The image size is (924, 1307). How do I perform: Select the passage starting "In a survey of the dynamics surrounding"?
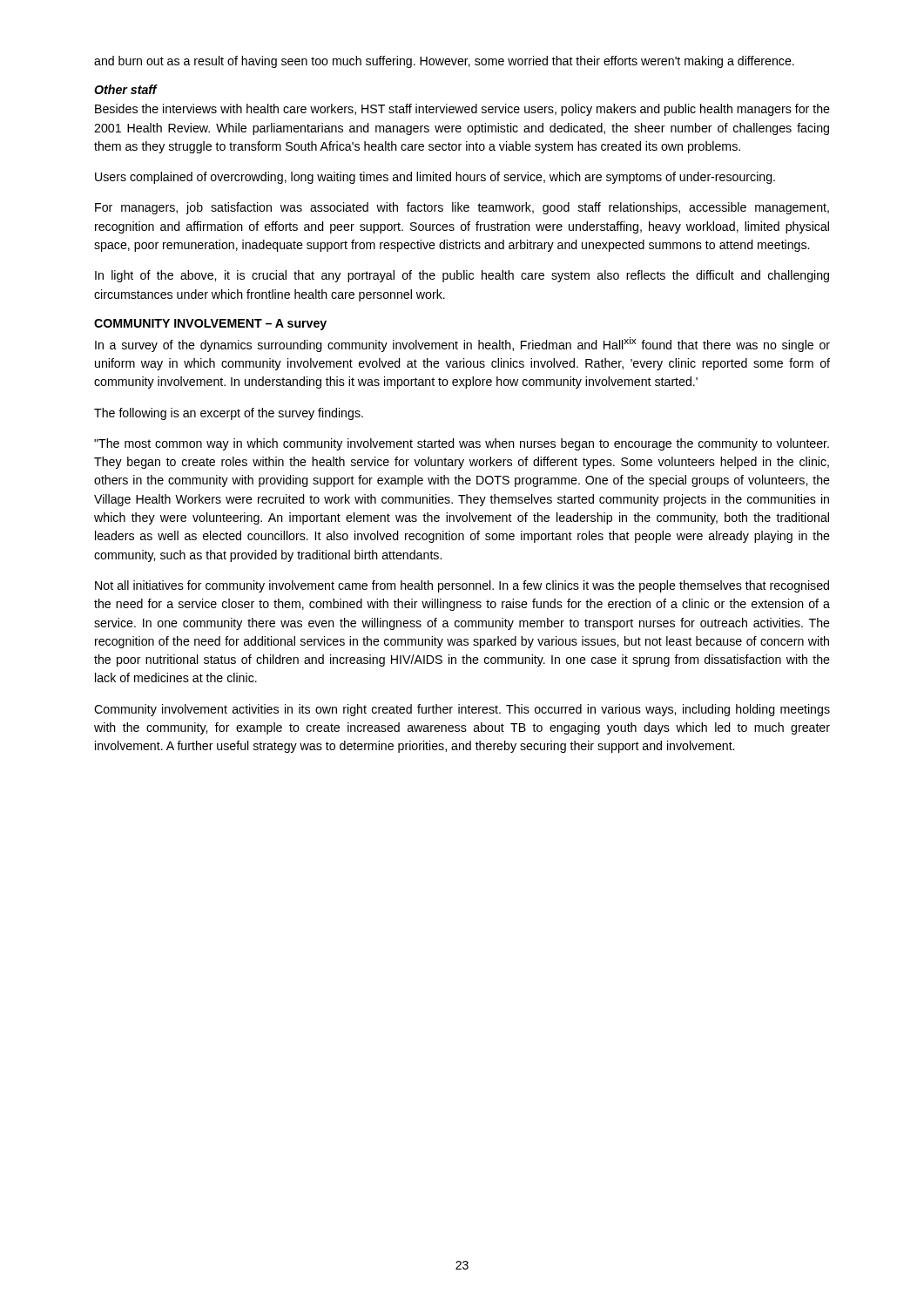pos(462,362)
